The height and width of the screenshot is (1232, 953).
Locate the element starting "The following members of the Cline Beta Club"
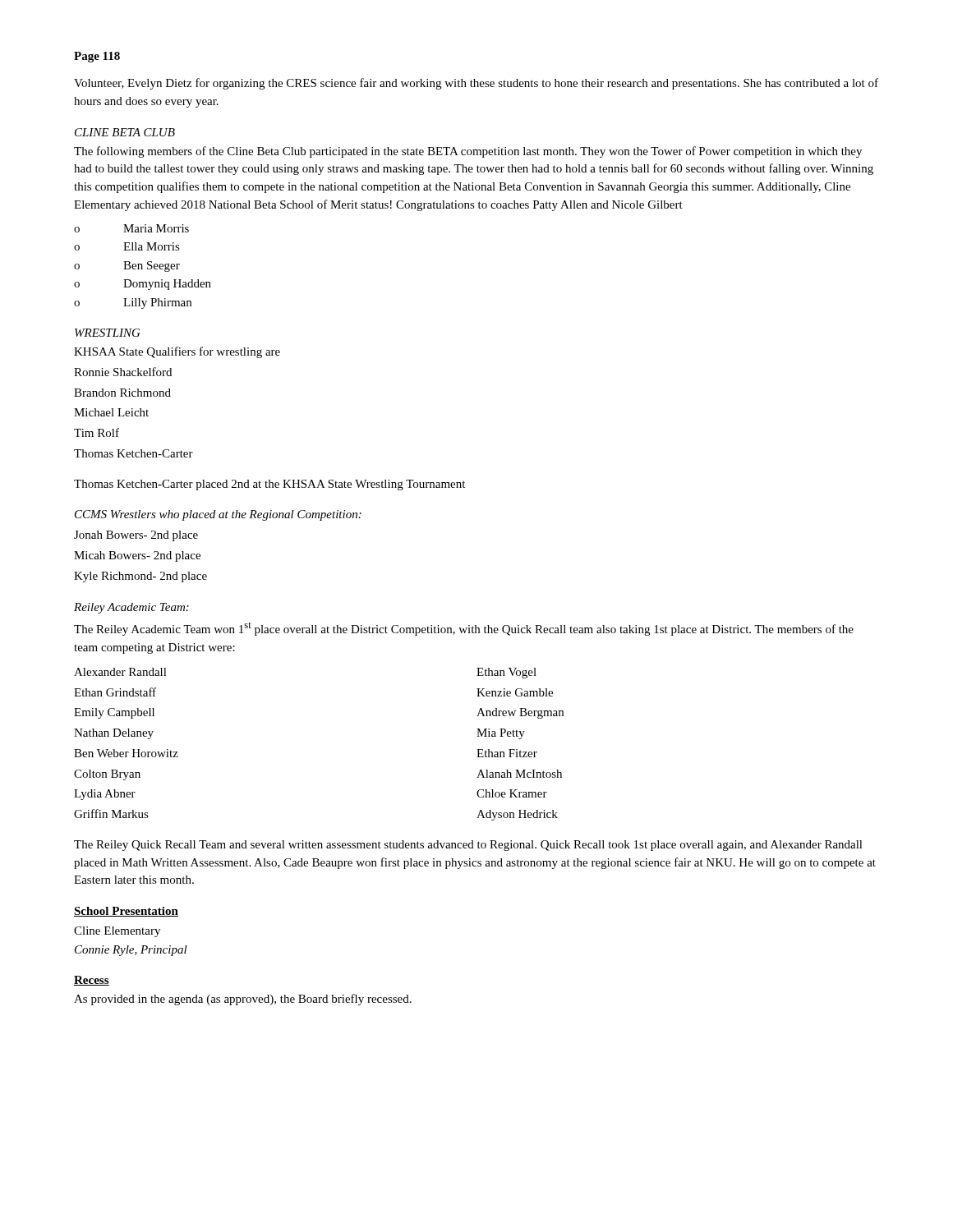(474, 178)
